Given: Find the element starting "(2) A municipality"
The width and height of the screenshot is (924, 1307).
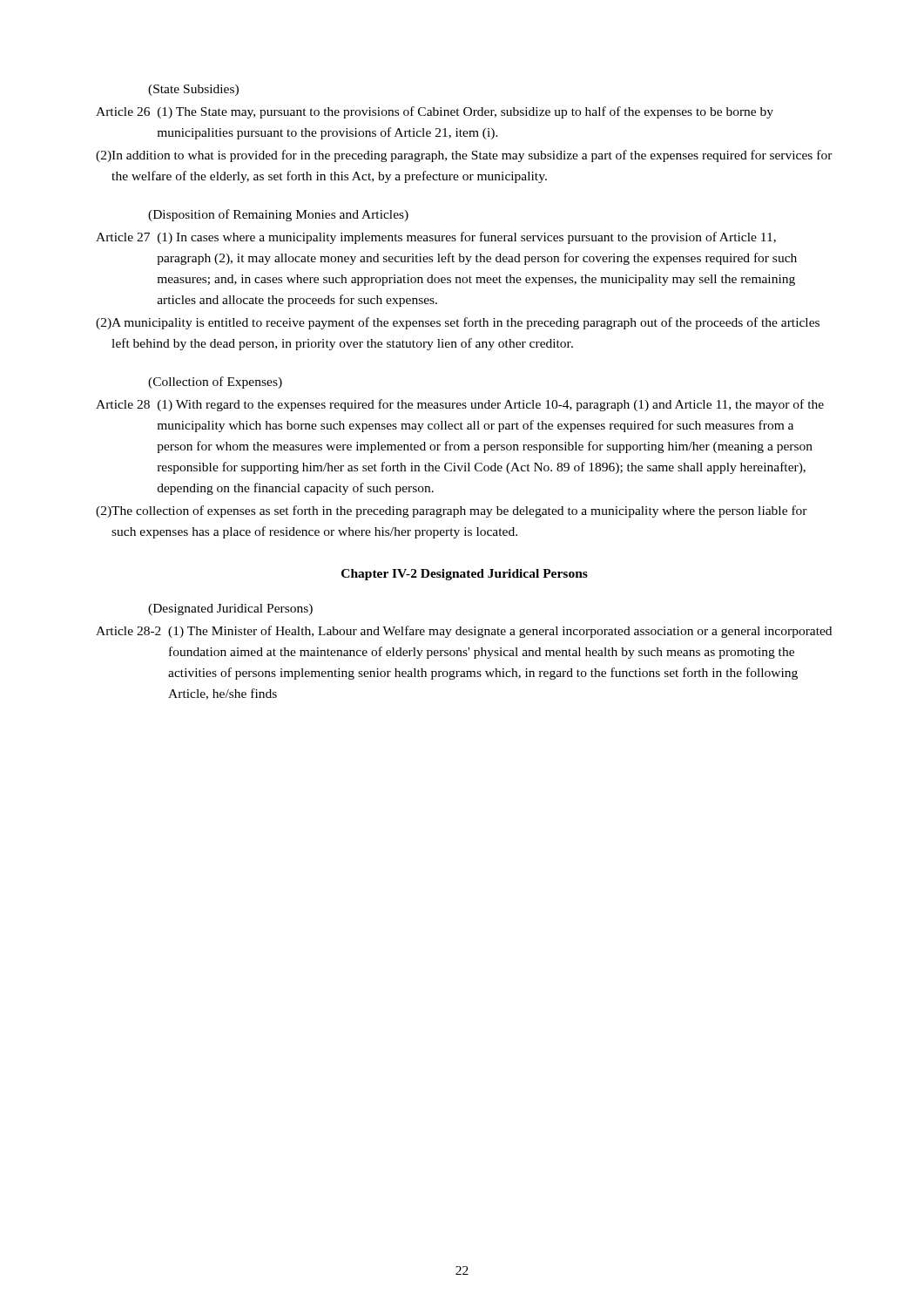Looking at the screenshot, I should pos(464,333).
